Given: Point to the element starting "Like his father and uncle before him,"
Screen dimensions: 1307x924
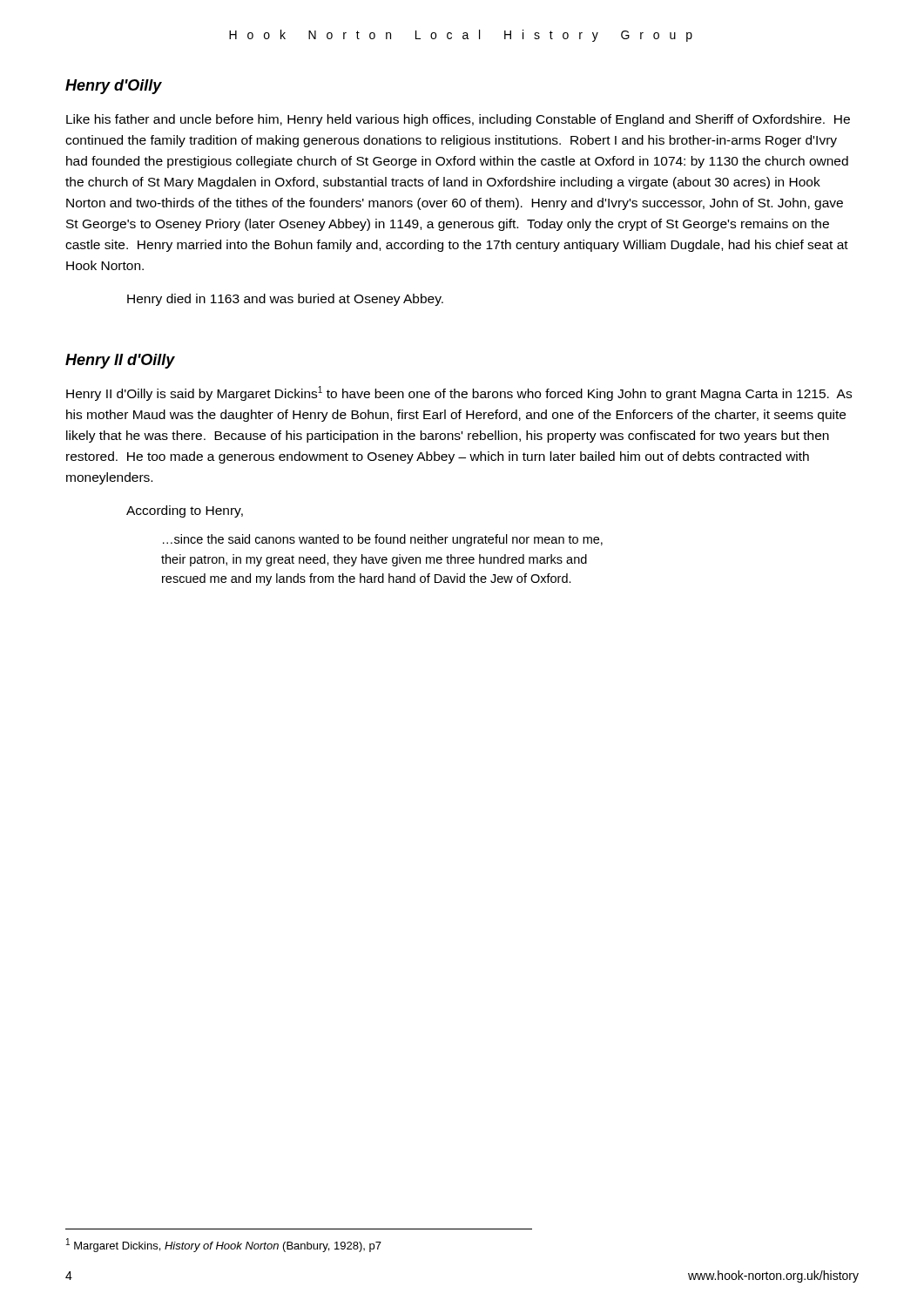Looking at the screenshot, I should coord(458,192).
